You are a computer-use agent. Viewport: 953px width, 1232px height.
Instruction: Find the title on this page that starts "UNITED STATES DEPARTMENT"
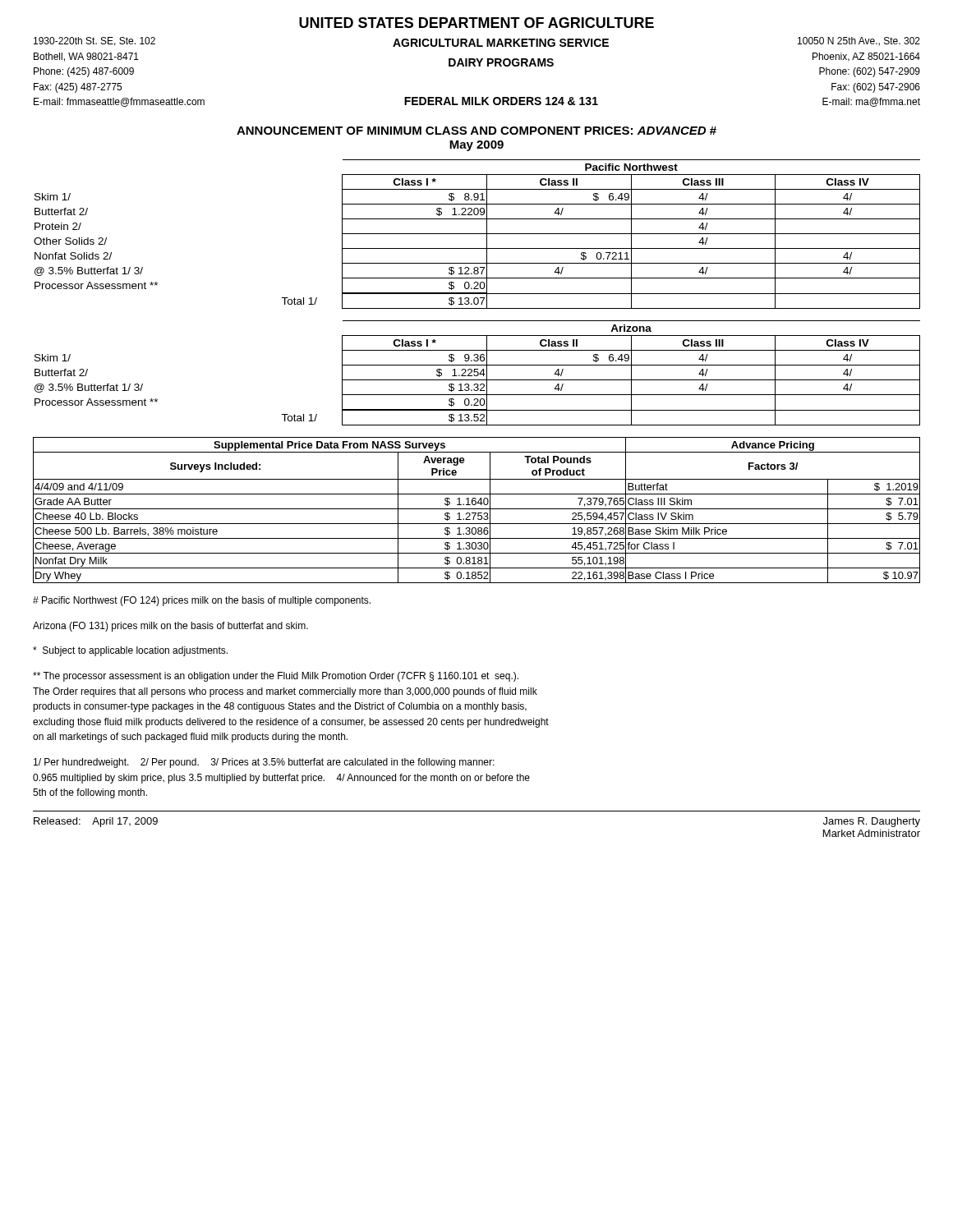coord(476,23)
